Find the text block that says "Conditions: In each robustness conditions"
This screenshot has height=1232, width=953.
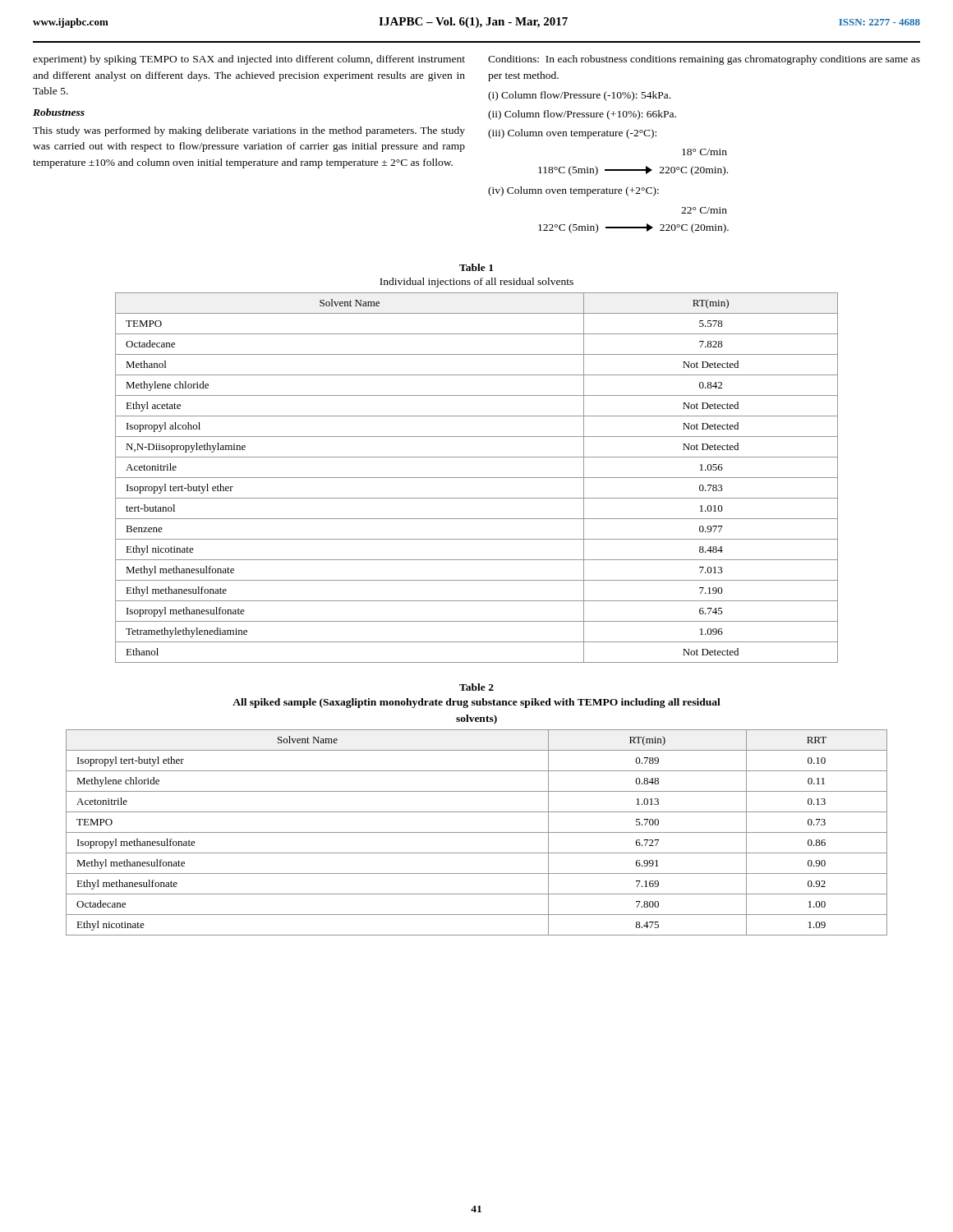click(704, 143)
